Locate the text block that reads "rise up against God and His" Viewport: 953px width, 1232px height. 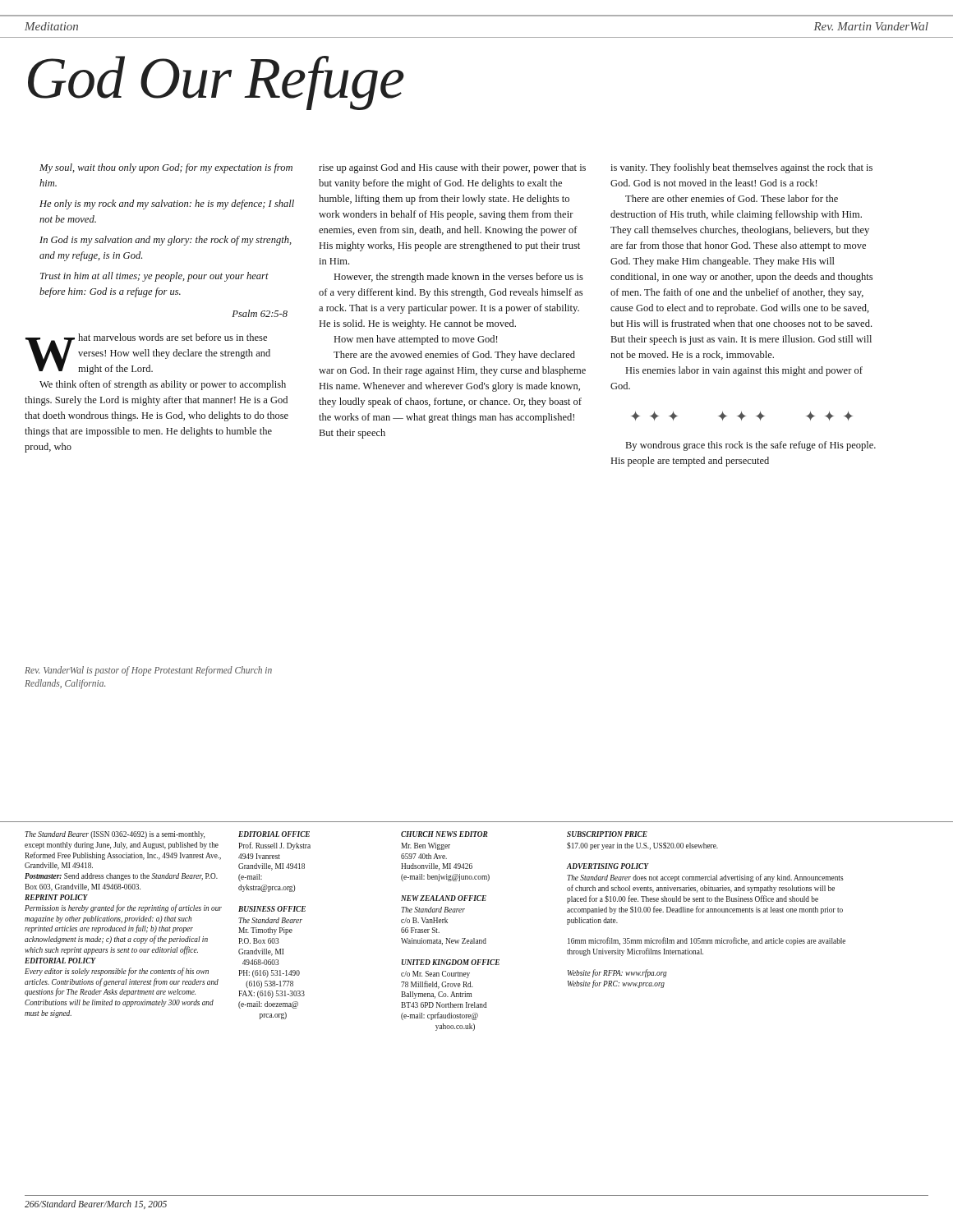[453, 301]
